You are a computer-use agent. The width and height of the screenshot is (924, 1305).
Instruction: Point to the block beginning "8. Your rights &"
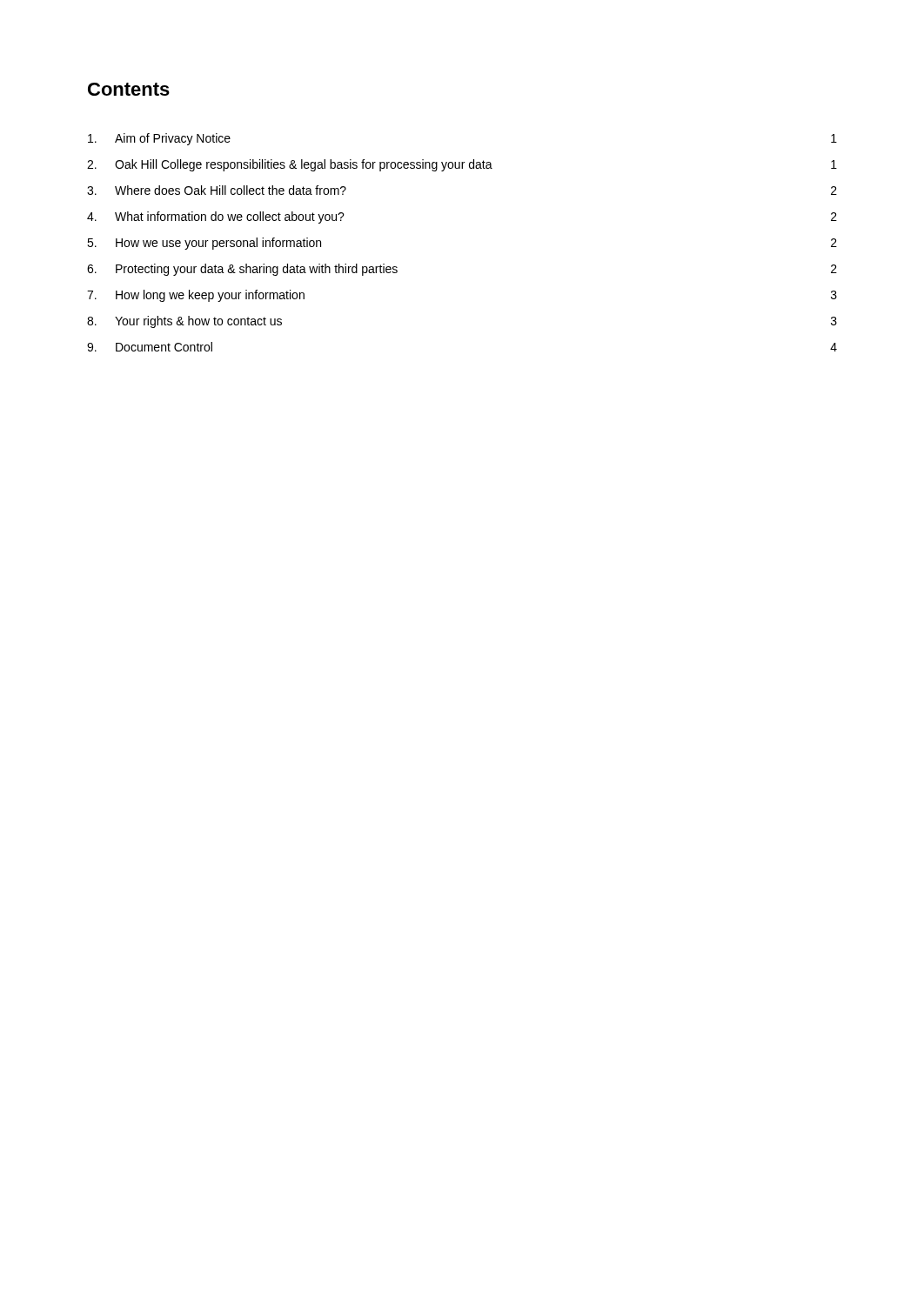202,321
